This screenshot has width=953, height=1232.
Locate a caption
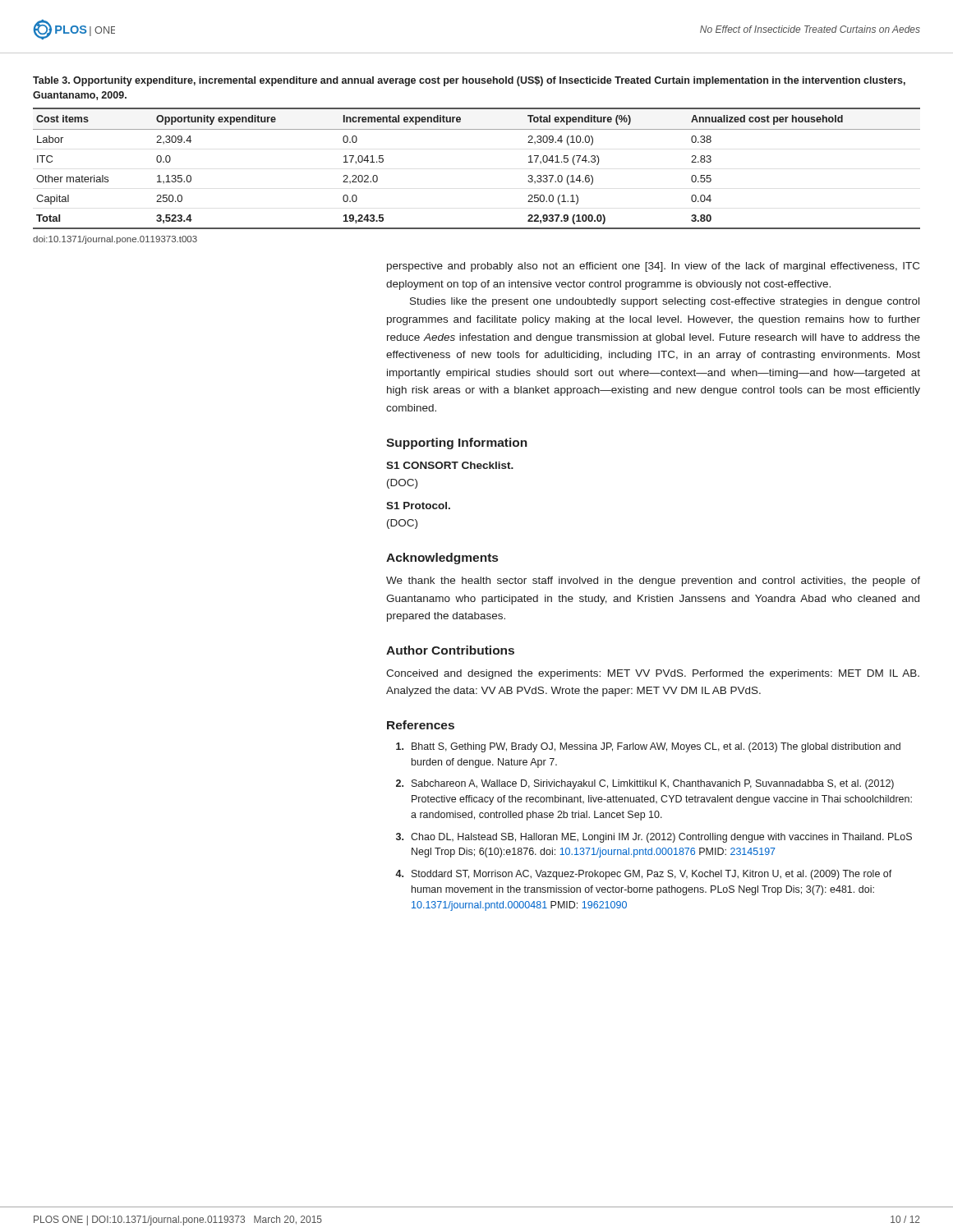pos(469,88)
